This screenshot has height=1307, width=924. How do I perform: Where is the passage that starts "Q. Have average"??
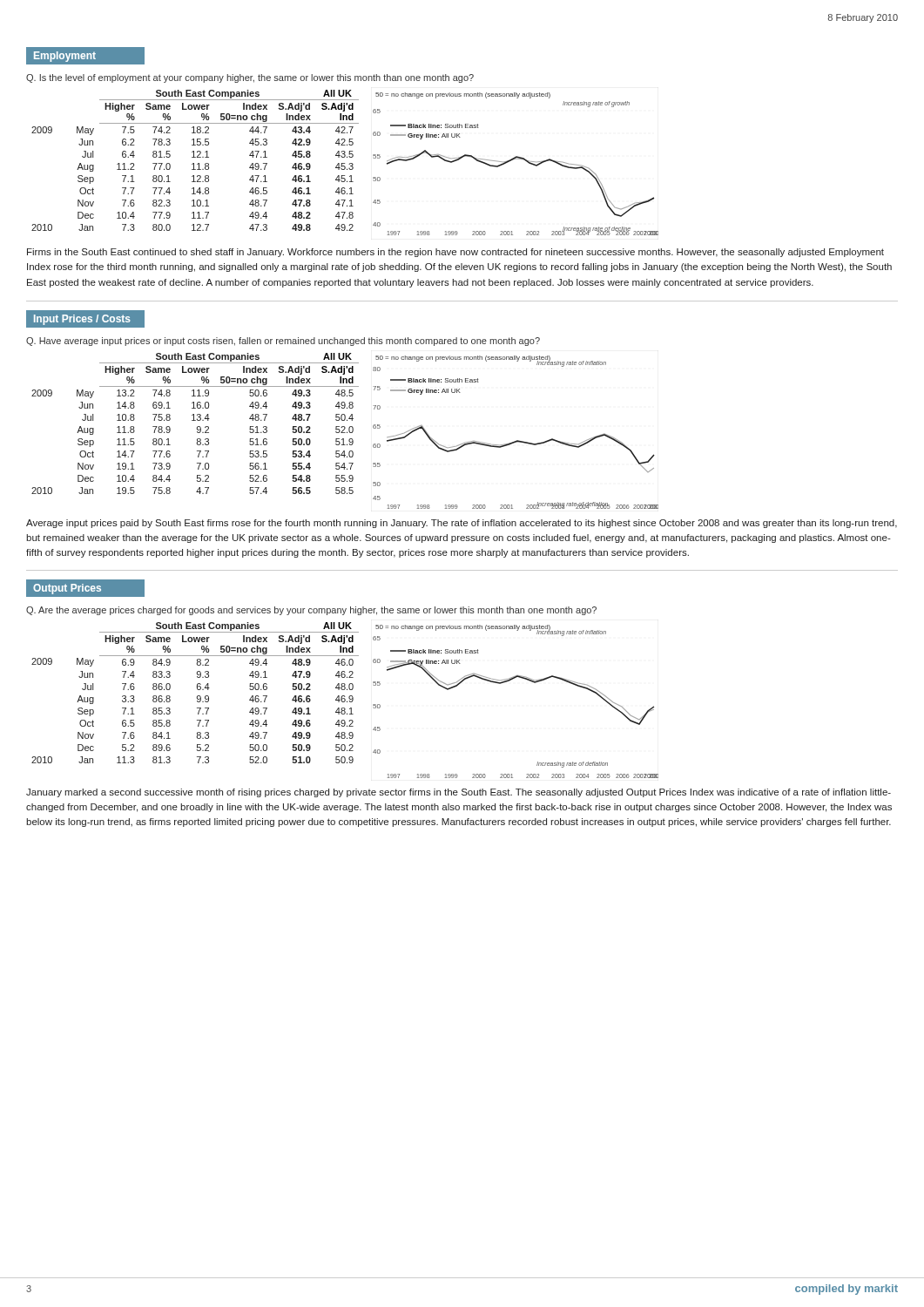283,340
